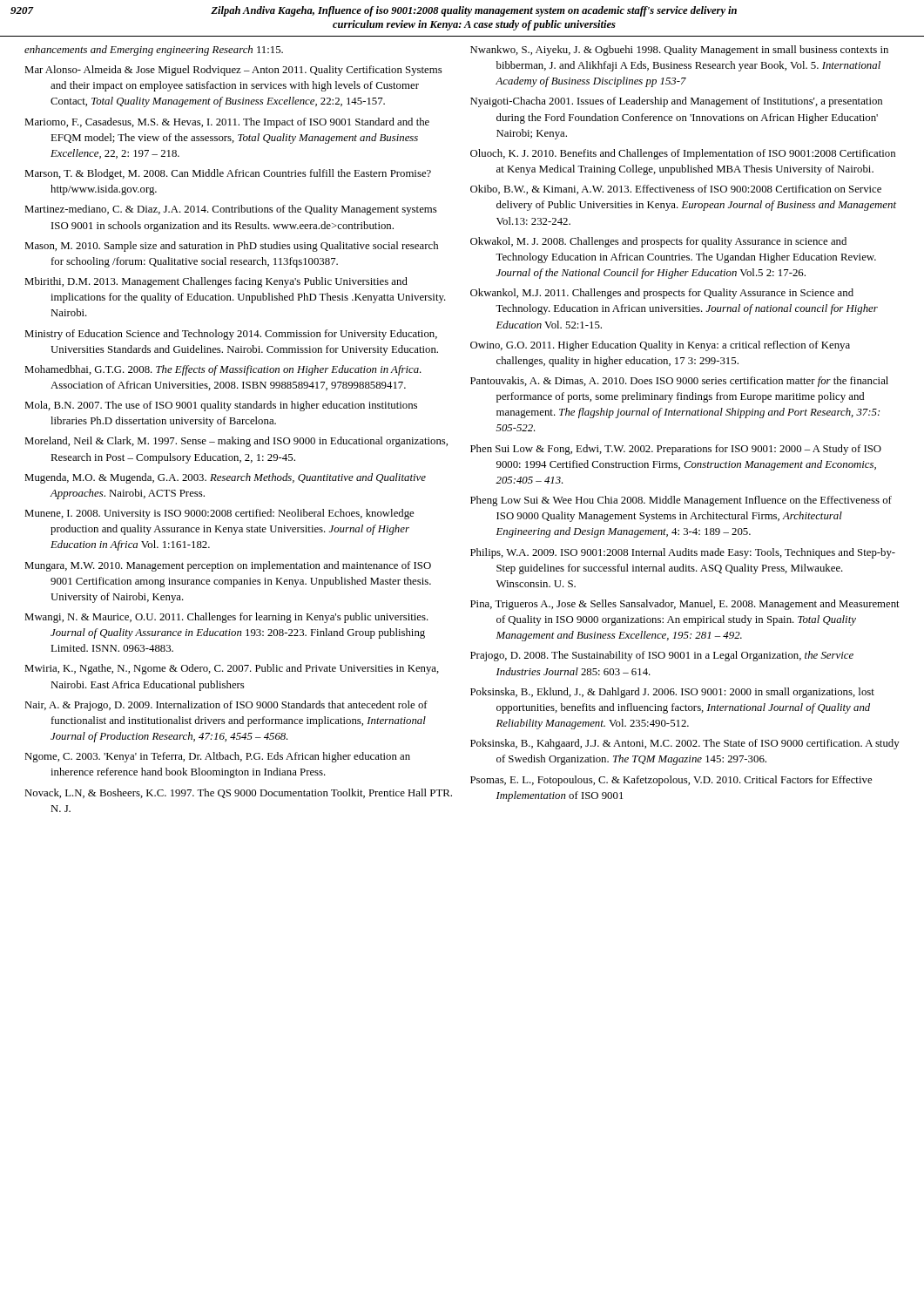This screenshot has width=924, height=1307.
Task: Point to the passage starting "enhancements and Emerging engineering Research 11:15."
Action: (154, 50)
